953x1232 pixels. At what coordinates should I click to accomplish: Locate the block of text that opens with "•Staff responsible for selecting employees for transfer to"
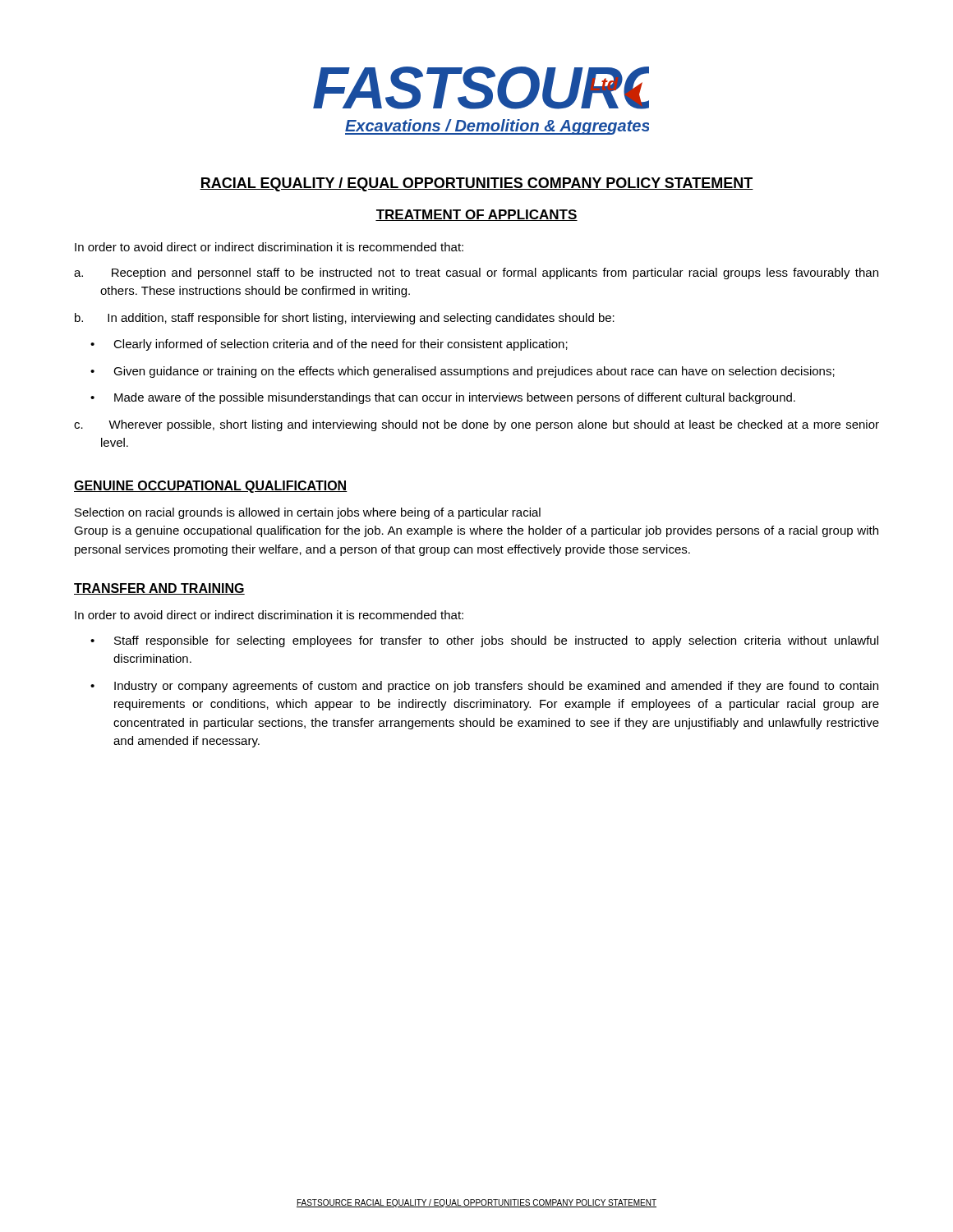[x=485, y=648]
